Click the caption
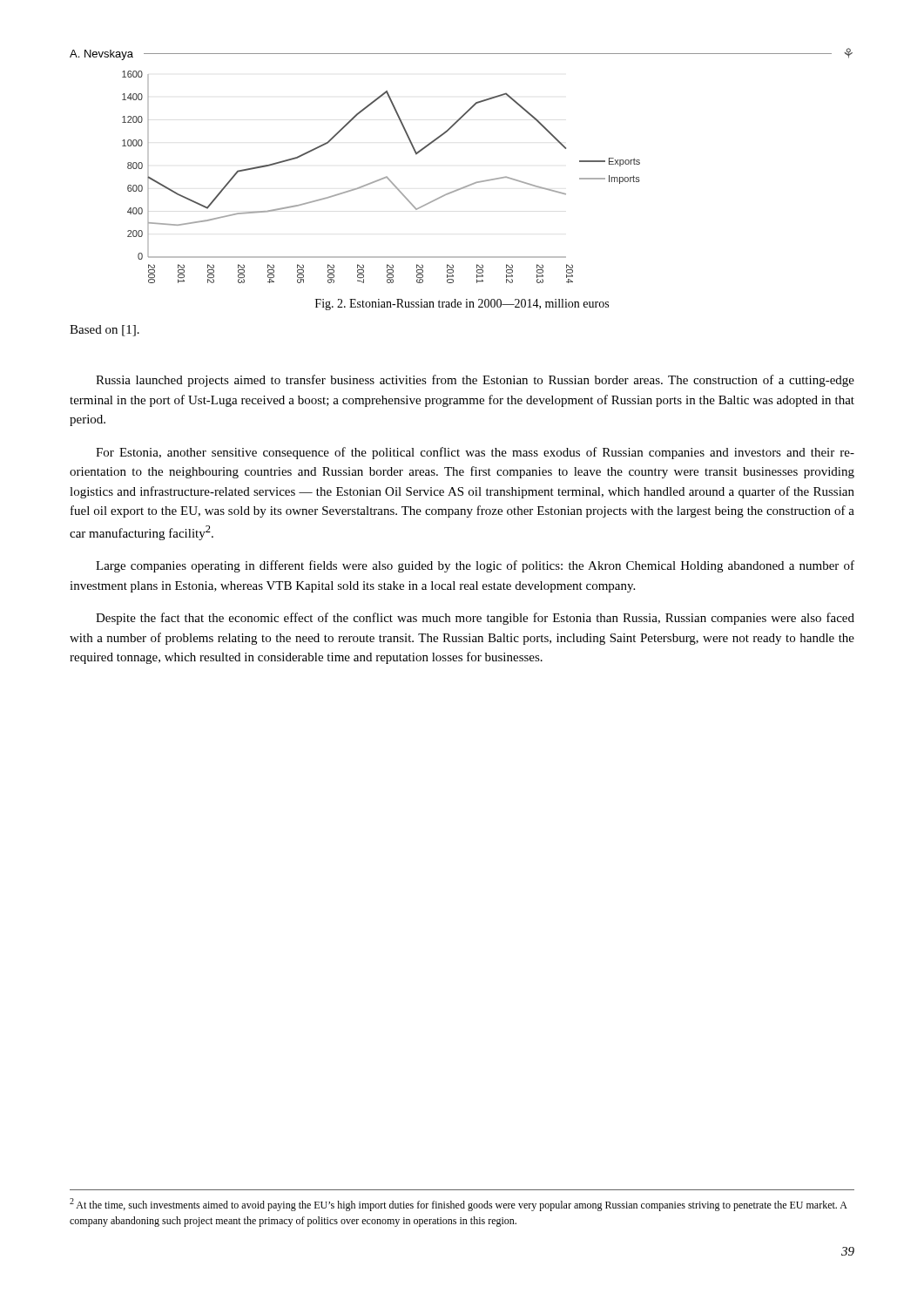This screenshot has height=1307, width=924. pos(462,304)
